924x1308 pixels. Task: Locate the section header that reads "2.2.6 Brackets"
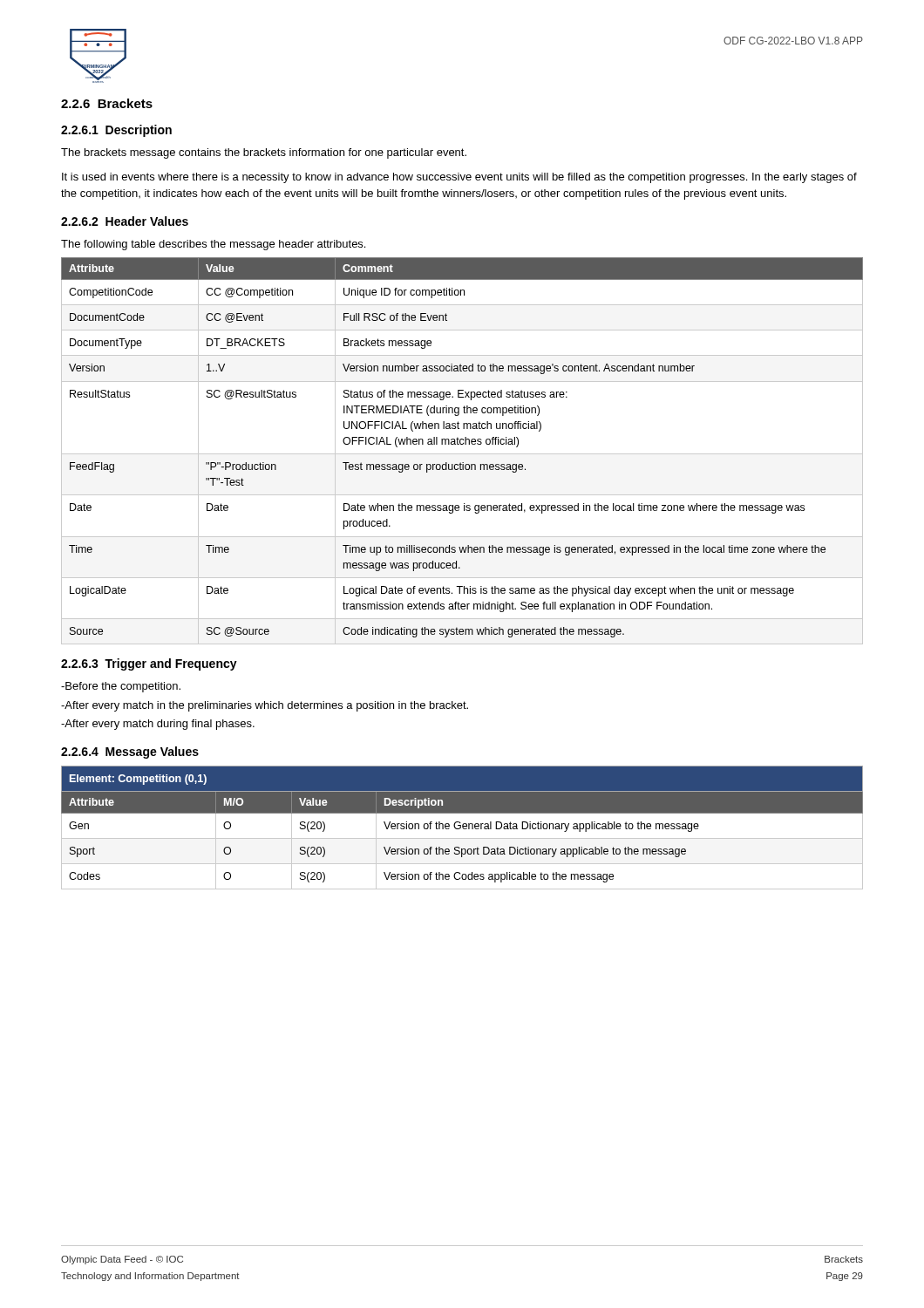[107, 103]
